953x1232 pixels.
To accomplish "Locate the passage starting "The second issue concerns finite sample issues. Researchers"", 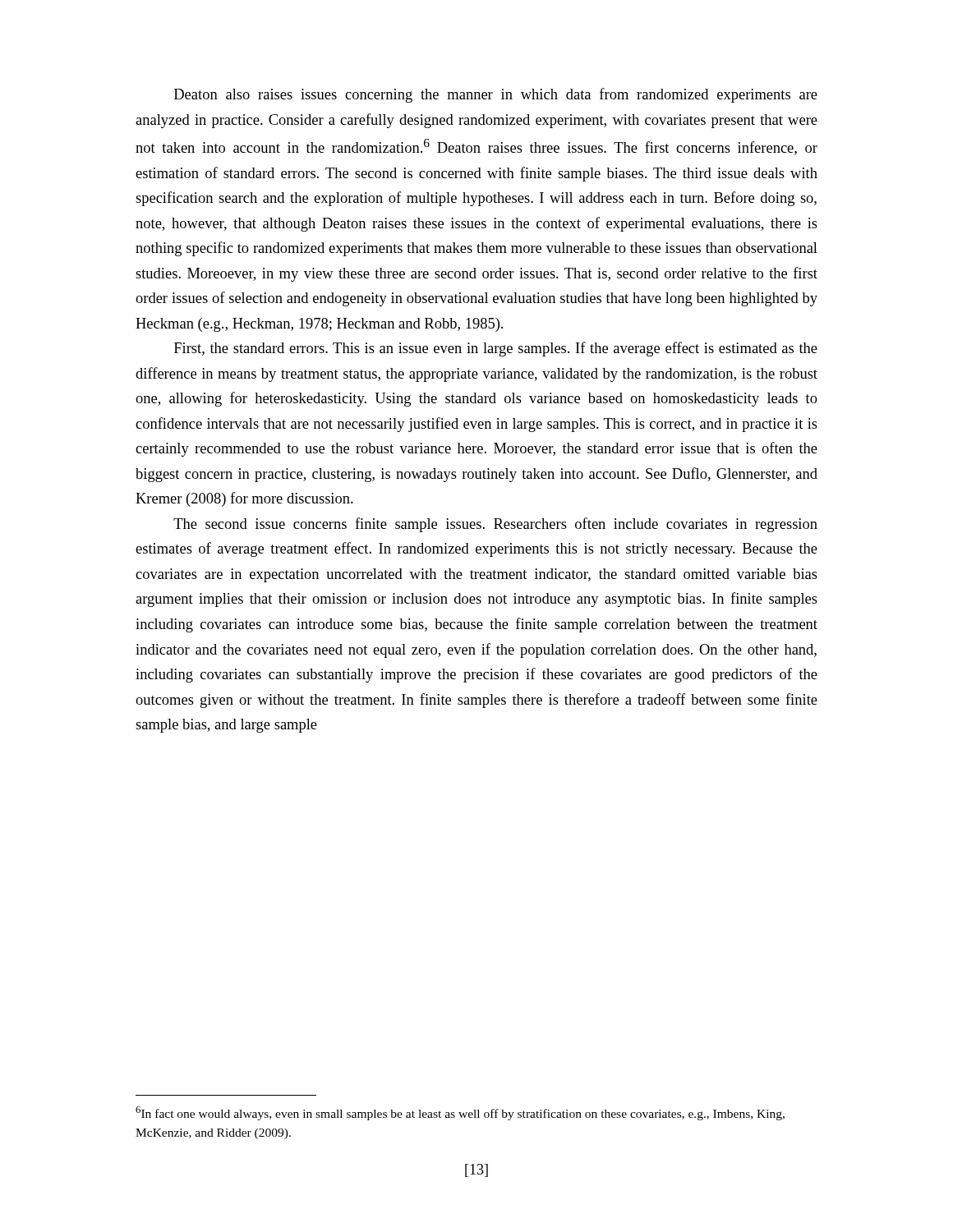I will pos(476,624).
